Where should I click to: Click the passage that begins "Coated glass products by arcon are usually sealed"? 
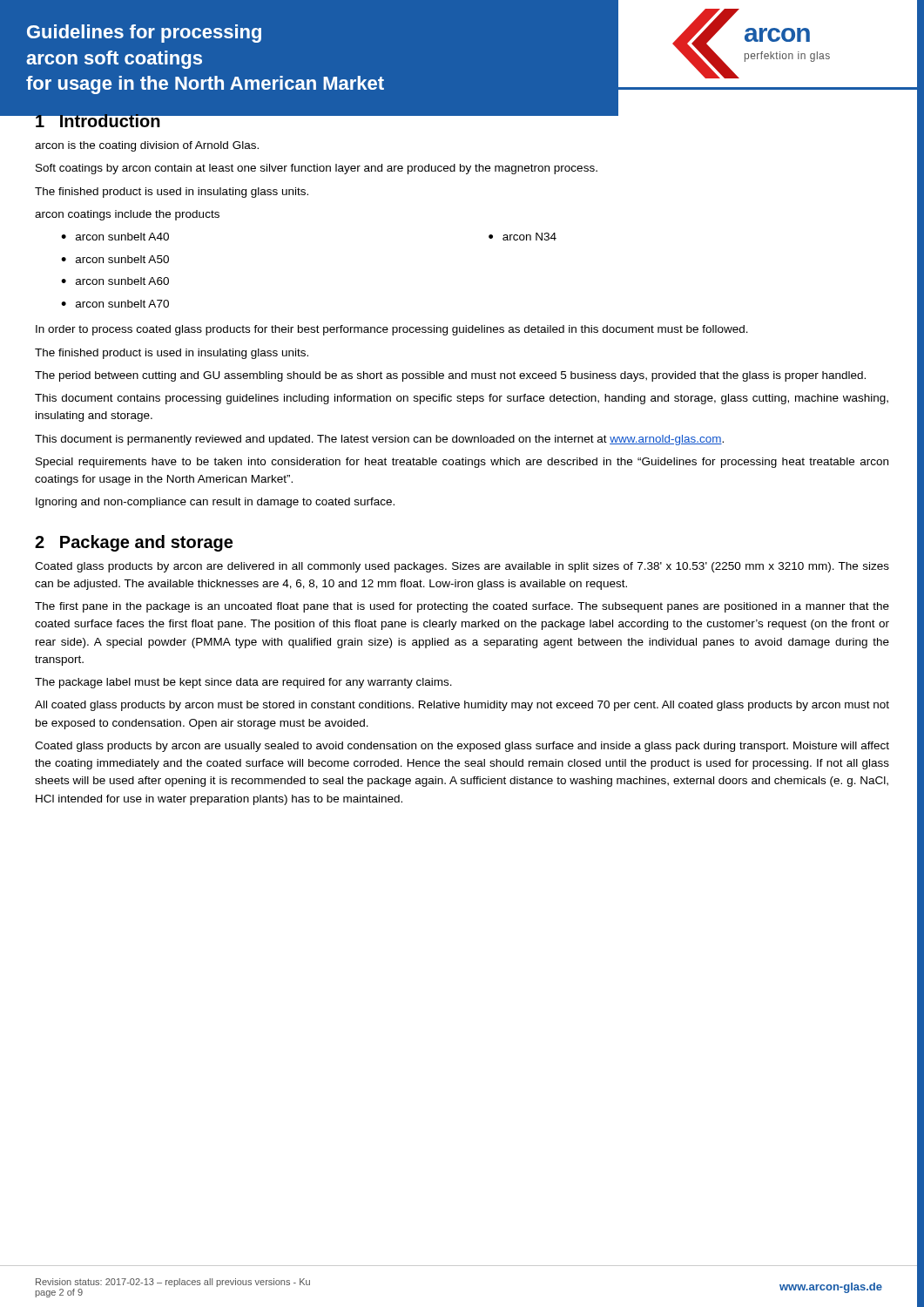click(462, 772)
